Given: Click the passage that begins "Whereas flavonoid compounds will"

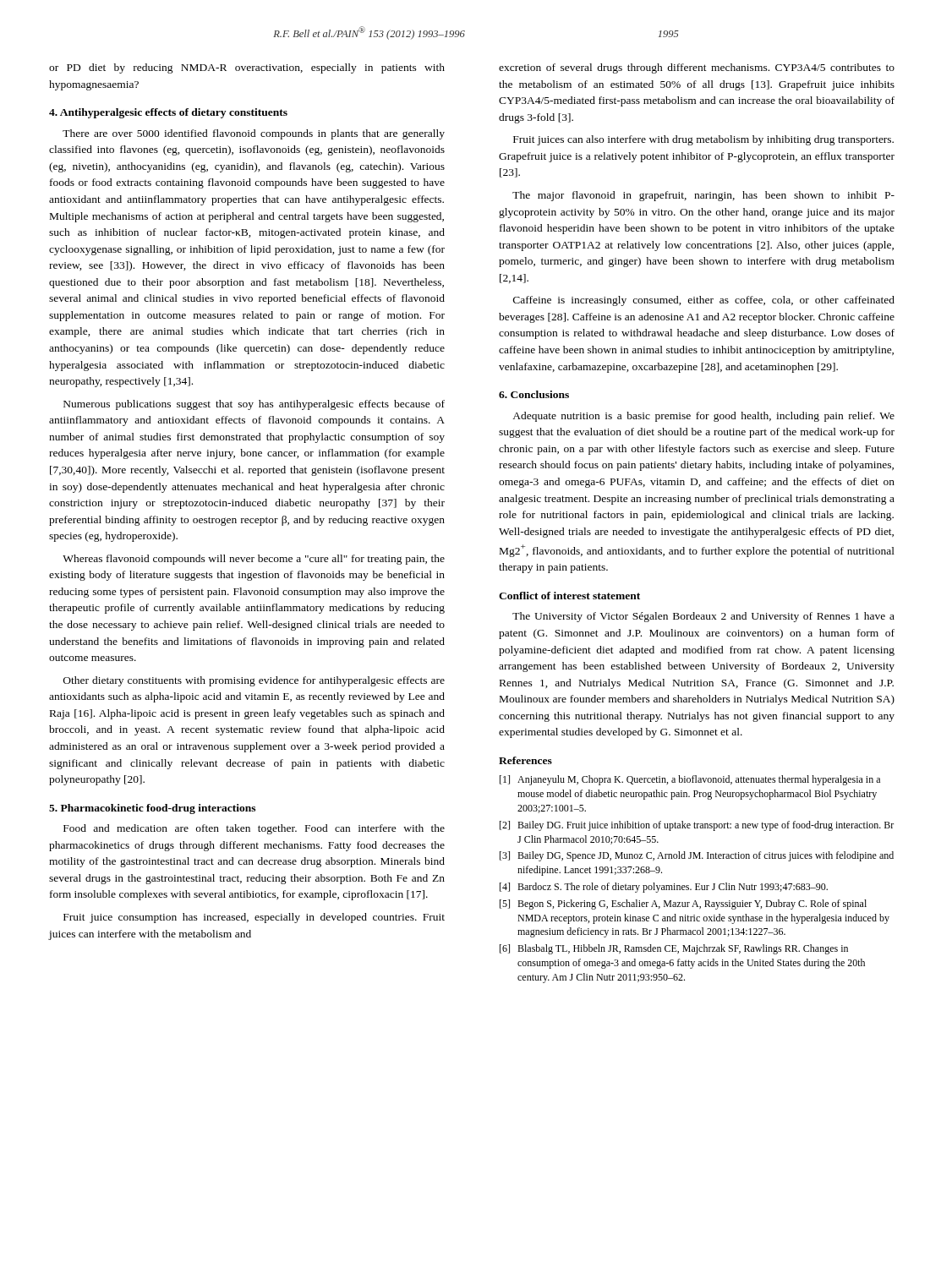Looking at the screenshot, I should coord(247,608).
